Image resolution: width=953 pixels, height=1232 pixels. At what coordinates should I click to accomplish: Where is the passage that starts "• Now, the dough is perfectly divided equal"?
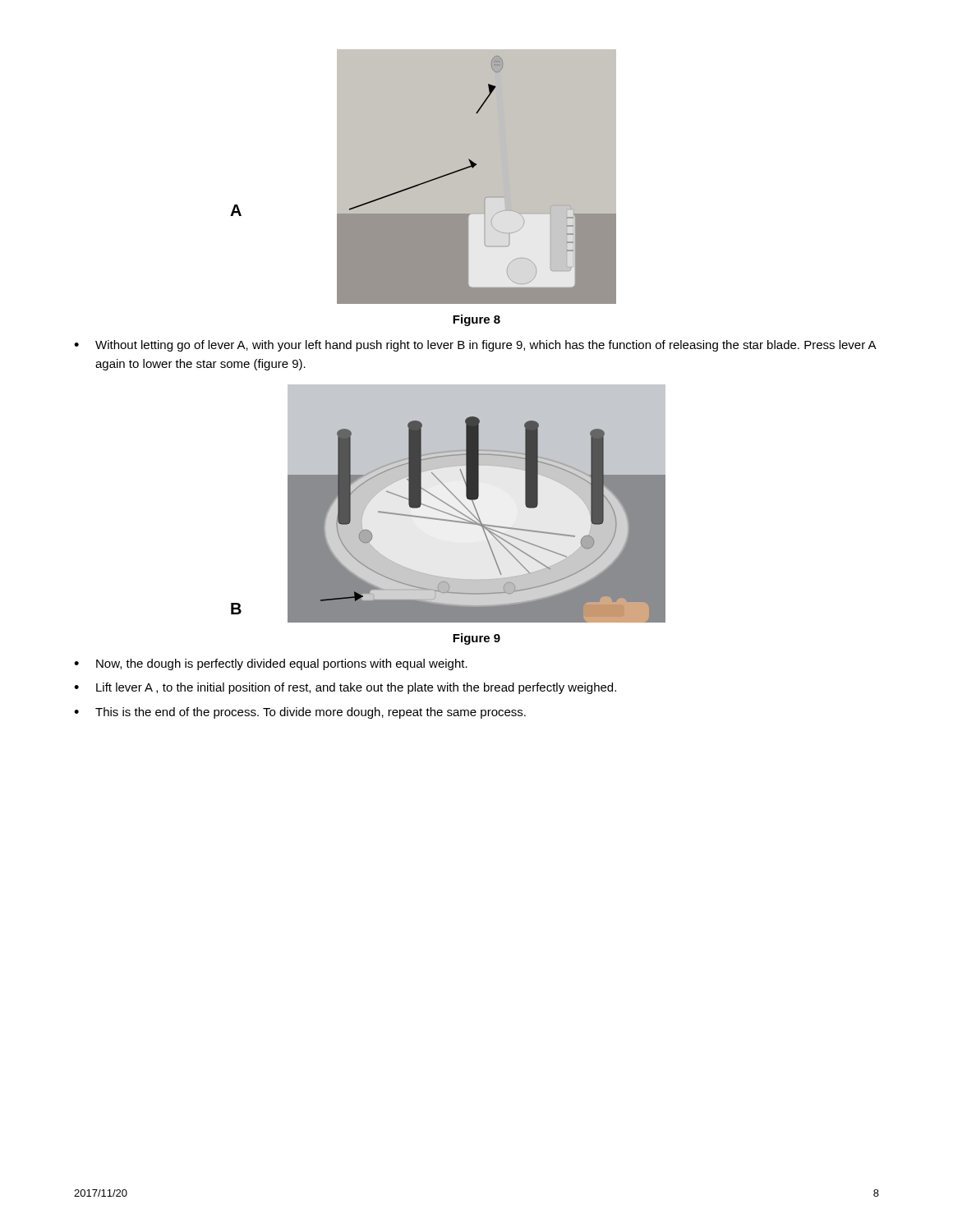[x=476, y=664]
